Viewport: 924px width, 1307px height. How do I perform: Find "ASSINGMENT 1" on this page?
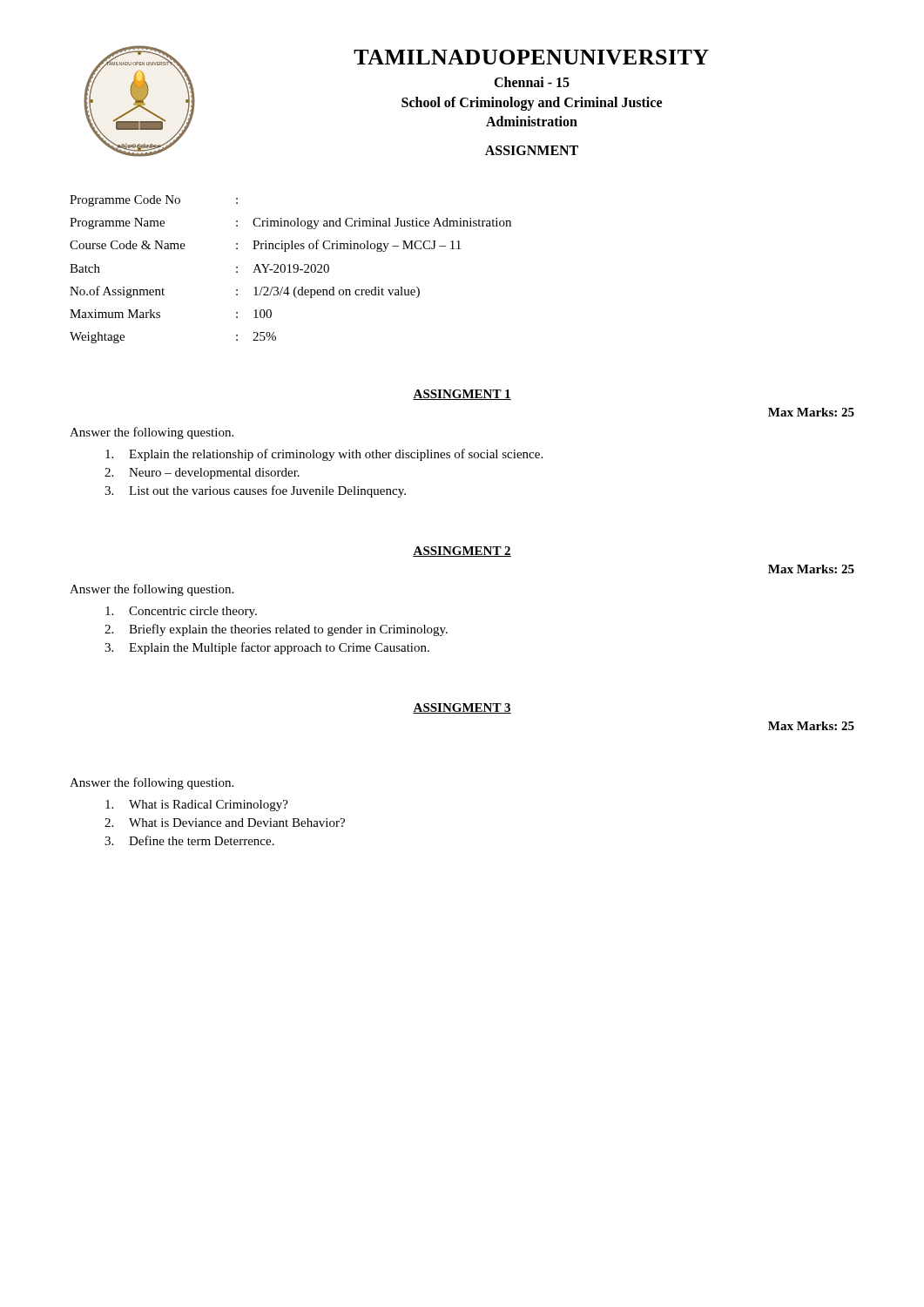coord(462,394)
